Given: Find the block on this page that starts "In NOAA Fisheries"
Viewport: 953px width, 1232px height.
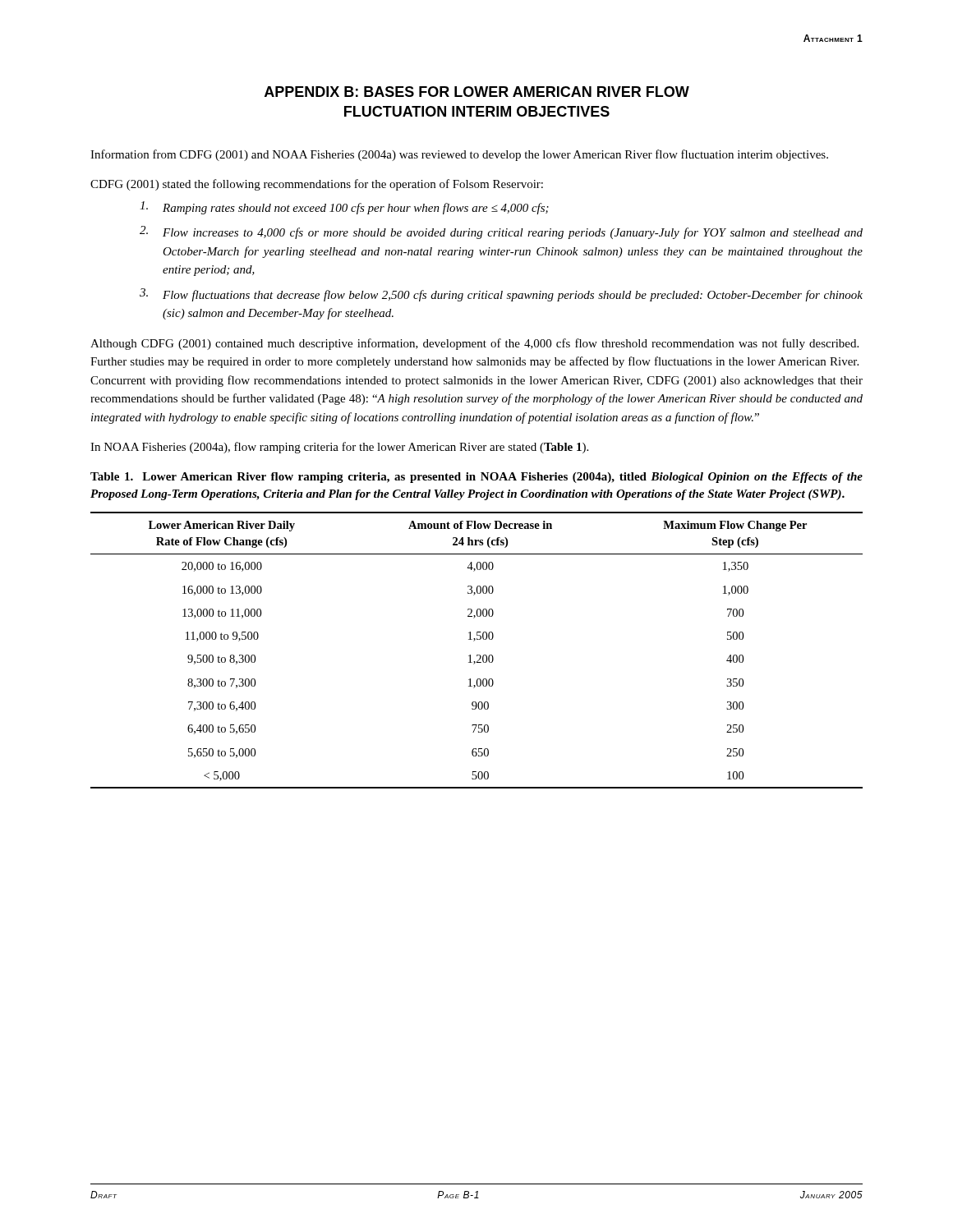Looking at the screenshot, I should pos(340,447).
